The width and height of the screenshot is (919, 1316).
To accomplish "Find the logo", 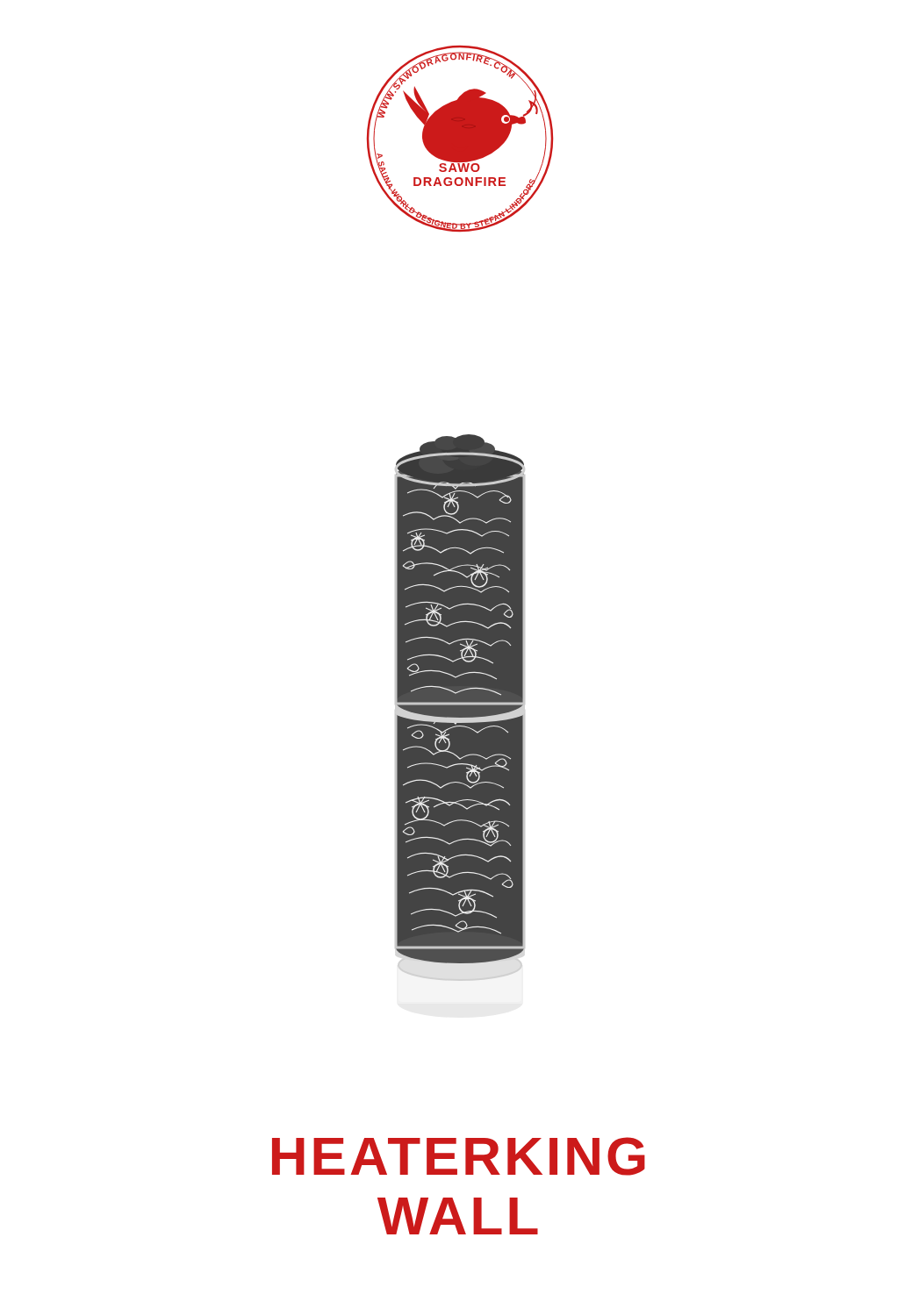I will pyautogui.click(x=460, y=139).
